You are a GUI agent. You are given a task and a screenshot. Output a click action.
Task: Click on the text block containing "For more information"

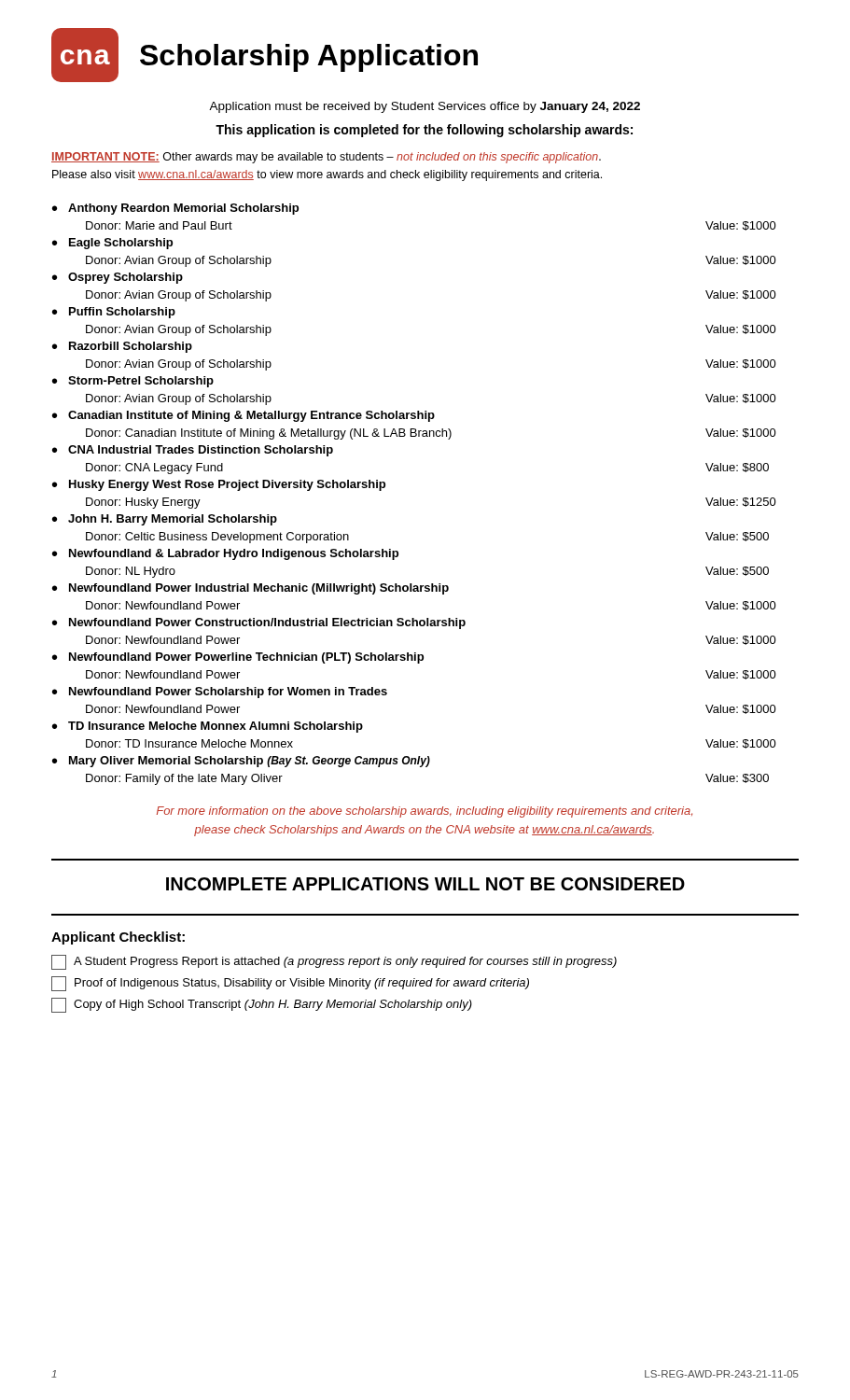click(425, 820)
